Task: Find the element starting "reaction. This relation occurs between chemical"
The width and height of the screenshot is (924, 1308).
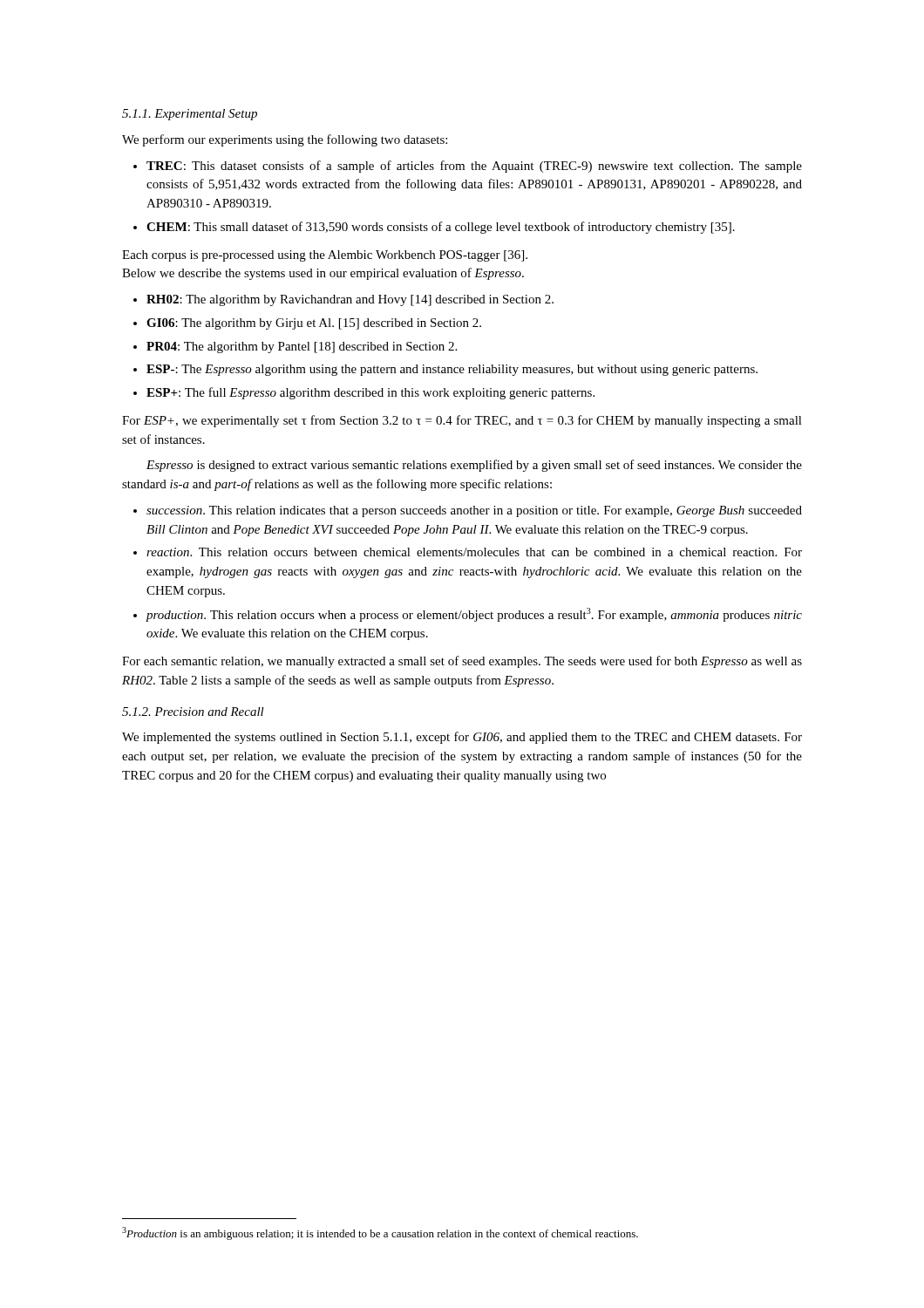Action: [474, 571]
